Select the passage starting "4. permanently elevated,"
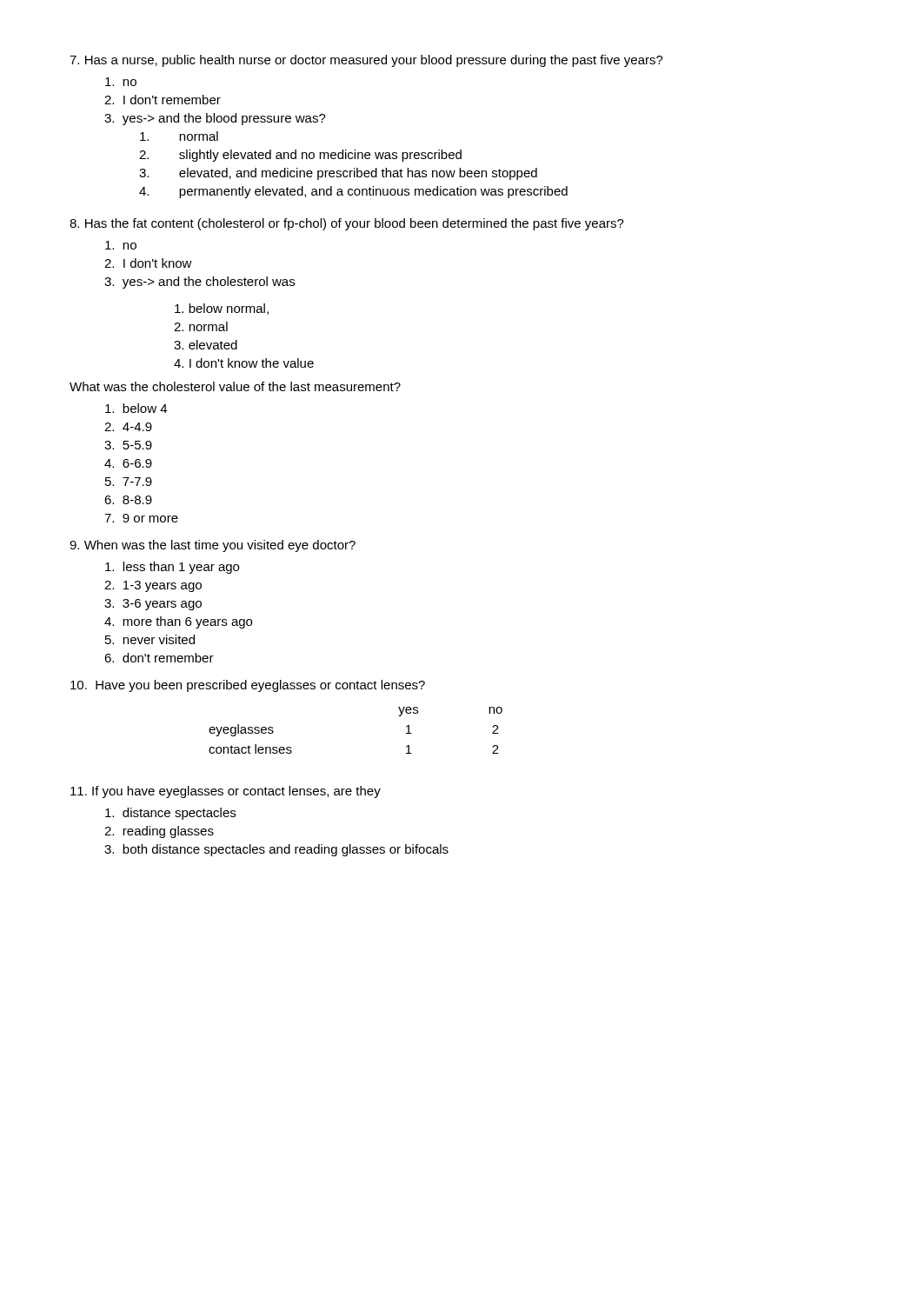 (354, 191)
